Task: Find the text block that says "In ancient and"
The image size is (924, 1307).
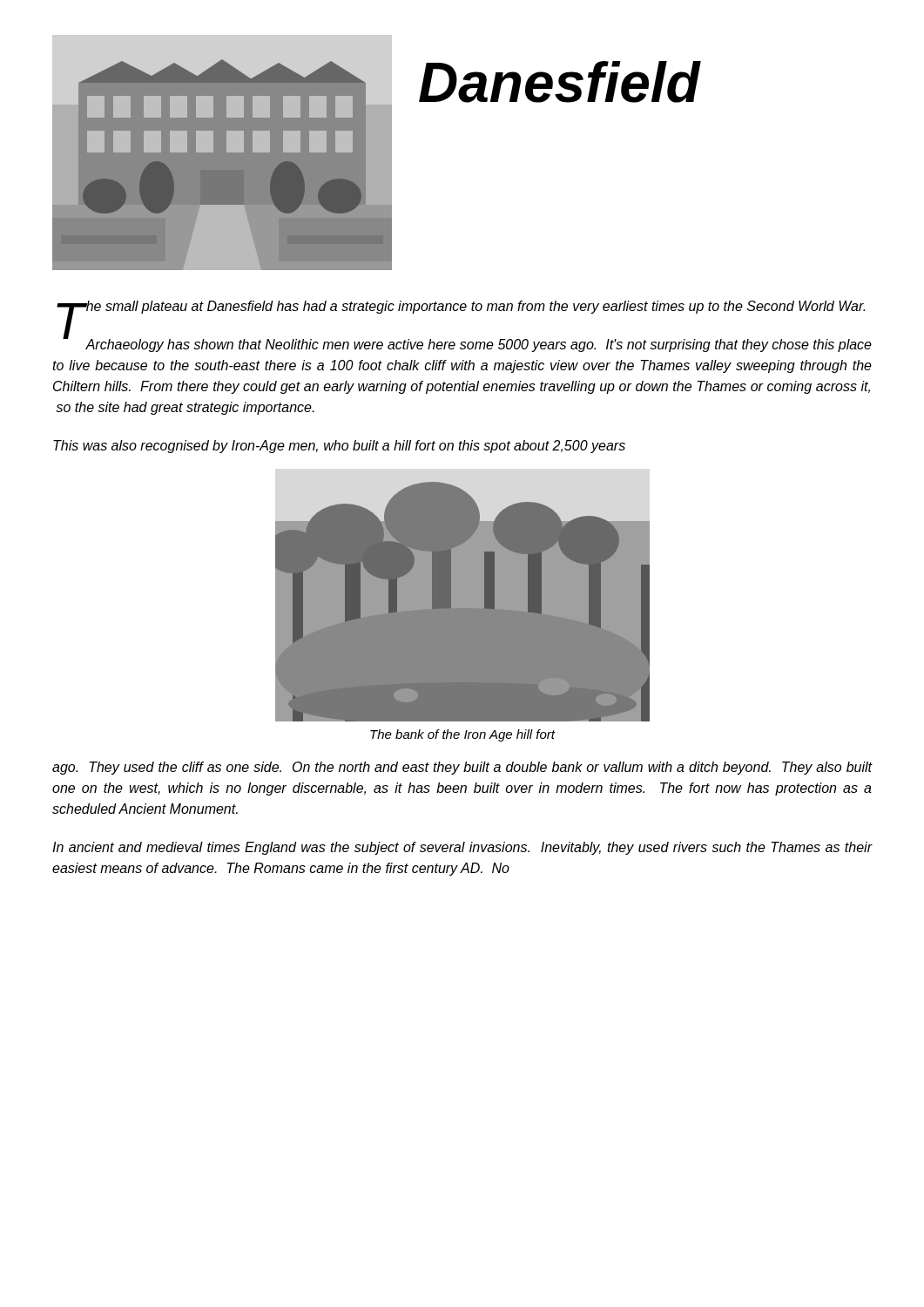Action: (462, 858)
